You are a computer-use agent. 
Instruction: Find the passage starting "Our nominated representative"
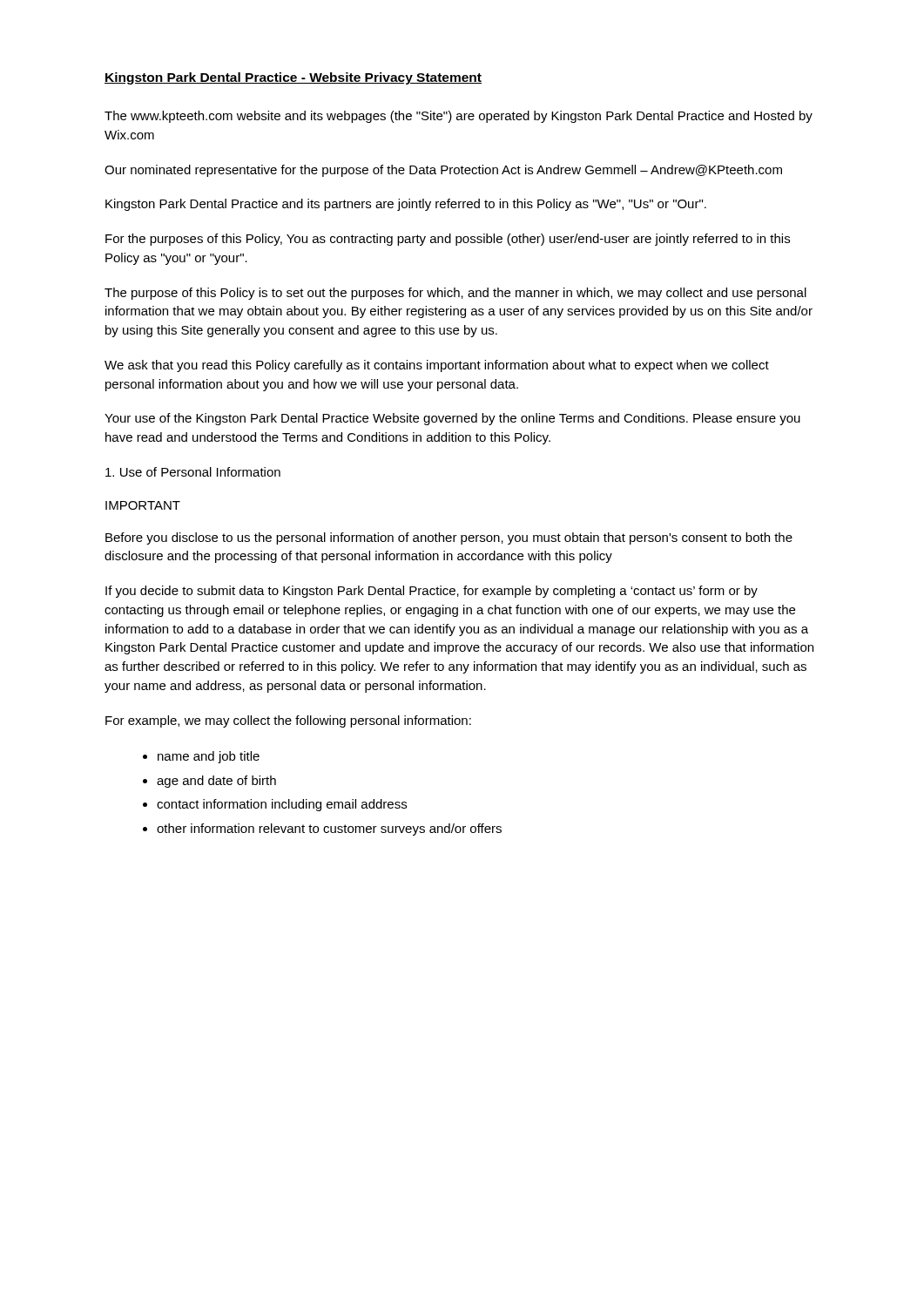[444, 169]
